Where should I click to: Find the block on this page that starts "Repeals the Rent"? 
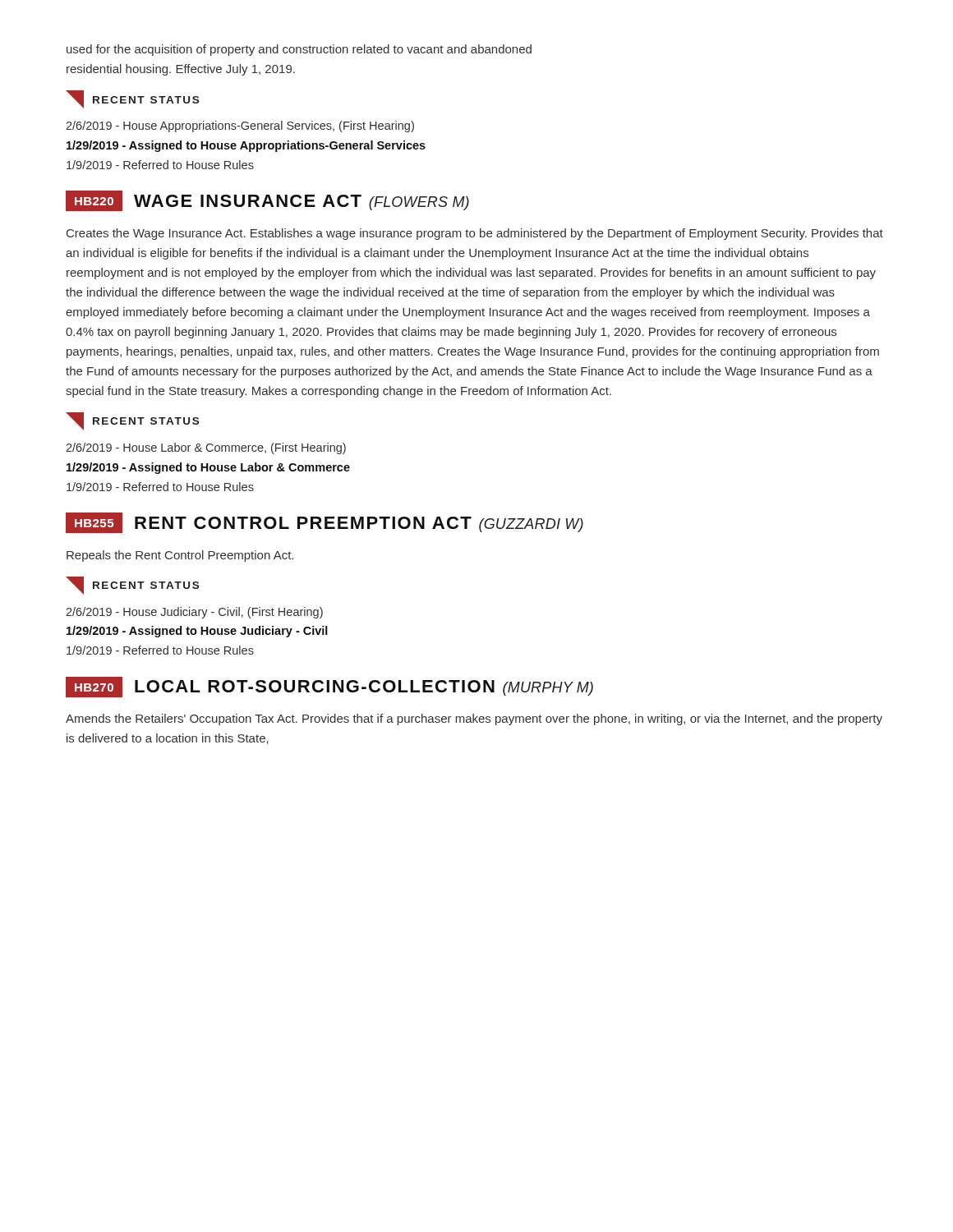(x=180, y=554)
